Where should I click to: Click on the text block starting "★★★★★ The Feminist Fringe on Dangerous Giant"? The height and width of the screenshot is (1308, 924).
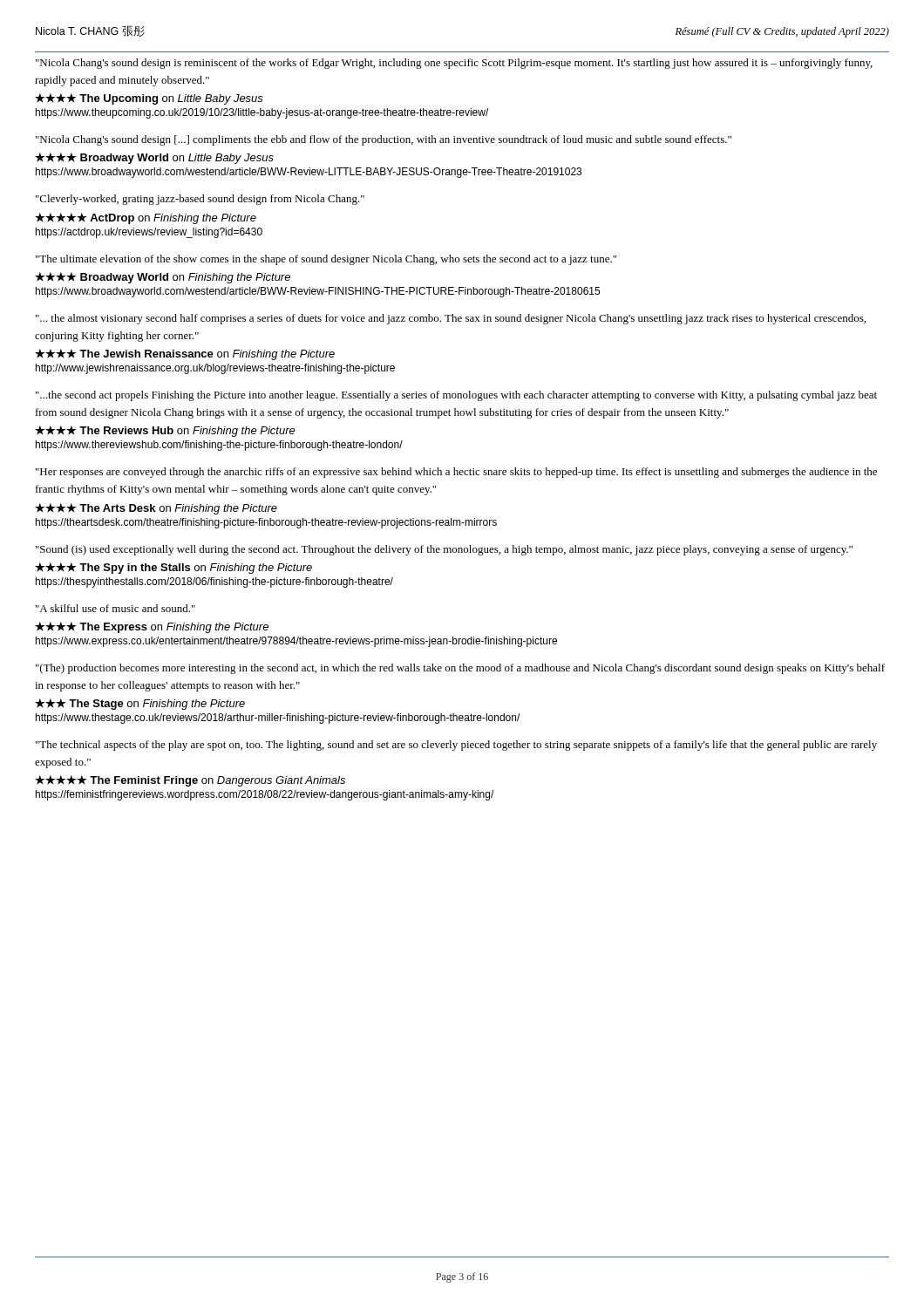(462, 787)
